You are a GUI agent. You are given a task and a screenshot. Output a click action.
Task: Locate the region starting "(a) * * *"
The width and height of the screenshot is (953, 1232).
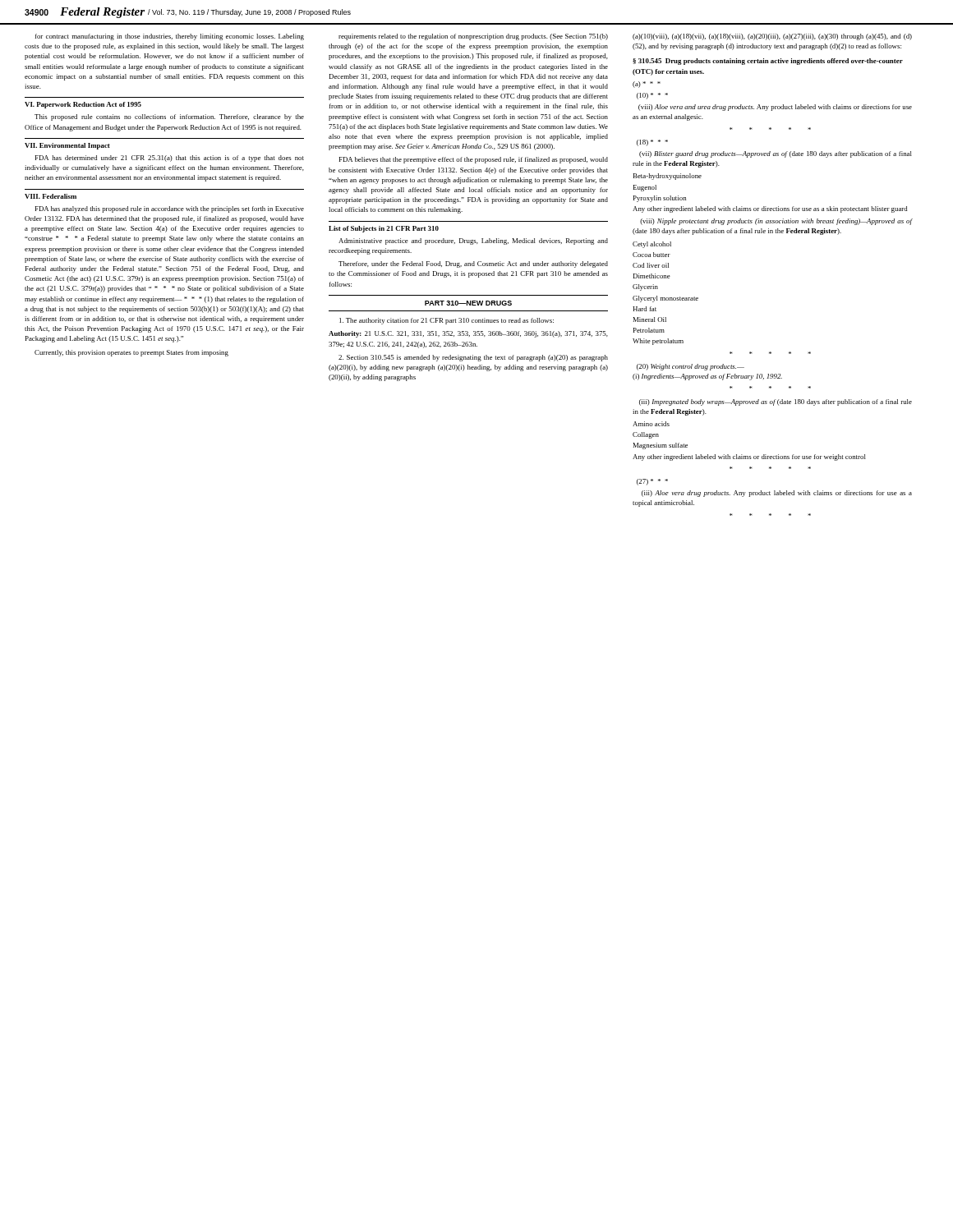647,84
